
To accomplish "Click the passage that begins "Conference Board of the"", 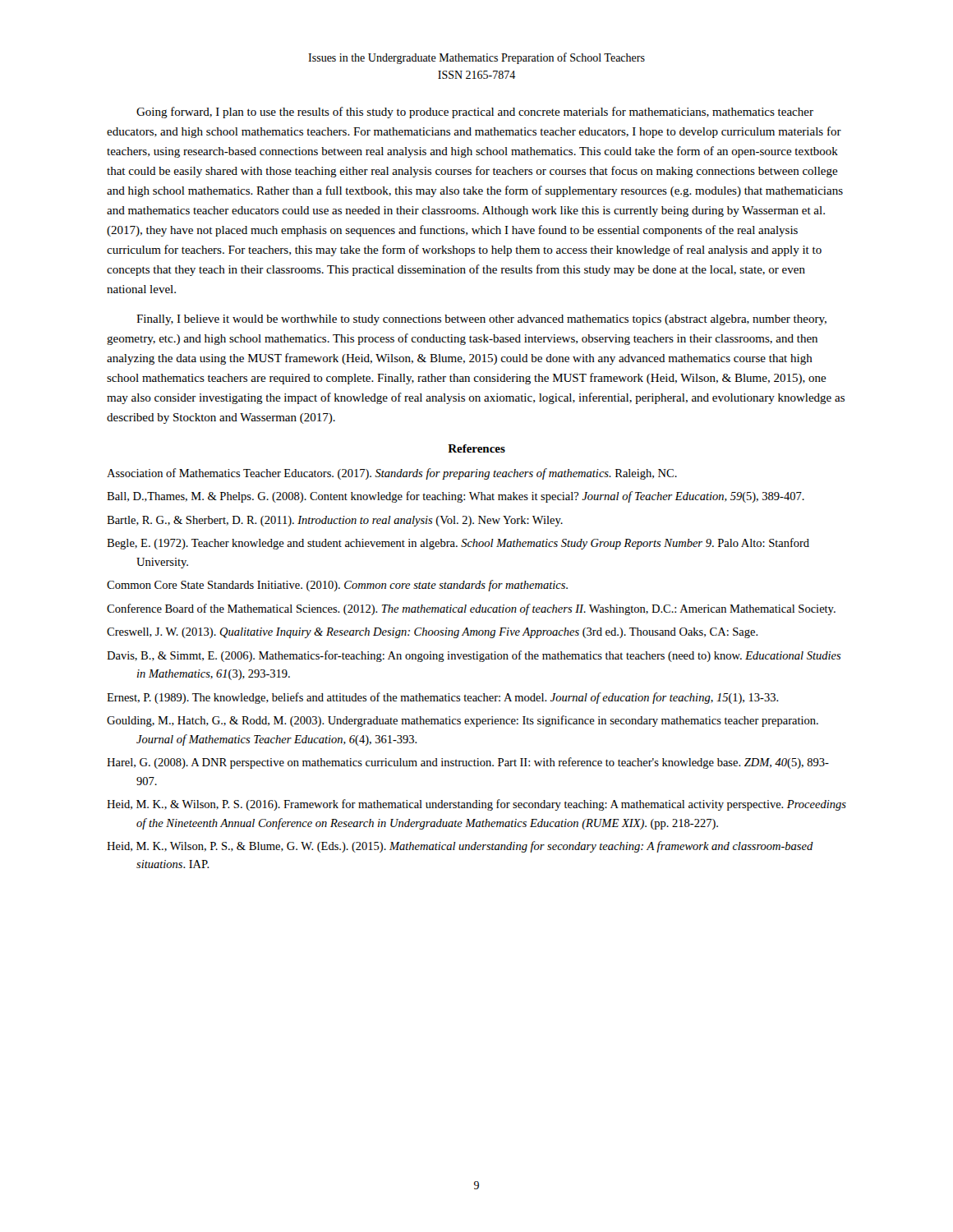I will [x=471, y=608].
